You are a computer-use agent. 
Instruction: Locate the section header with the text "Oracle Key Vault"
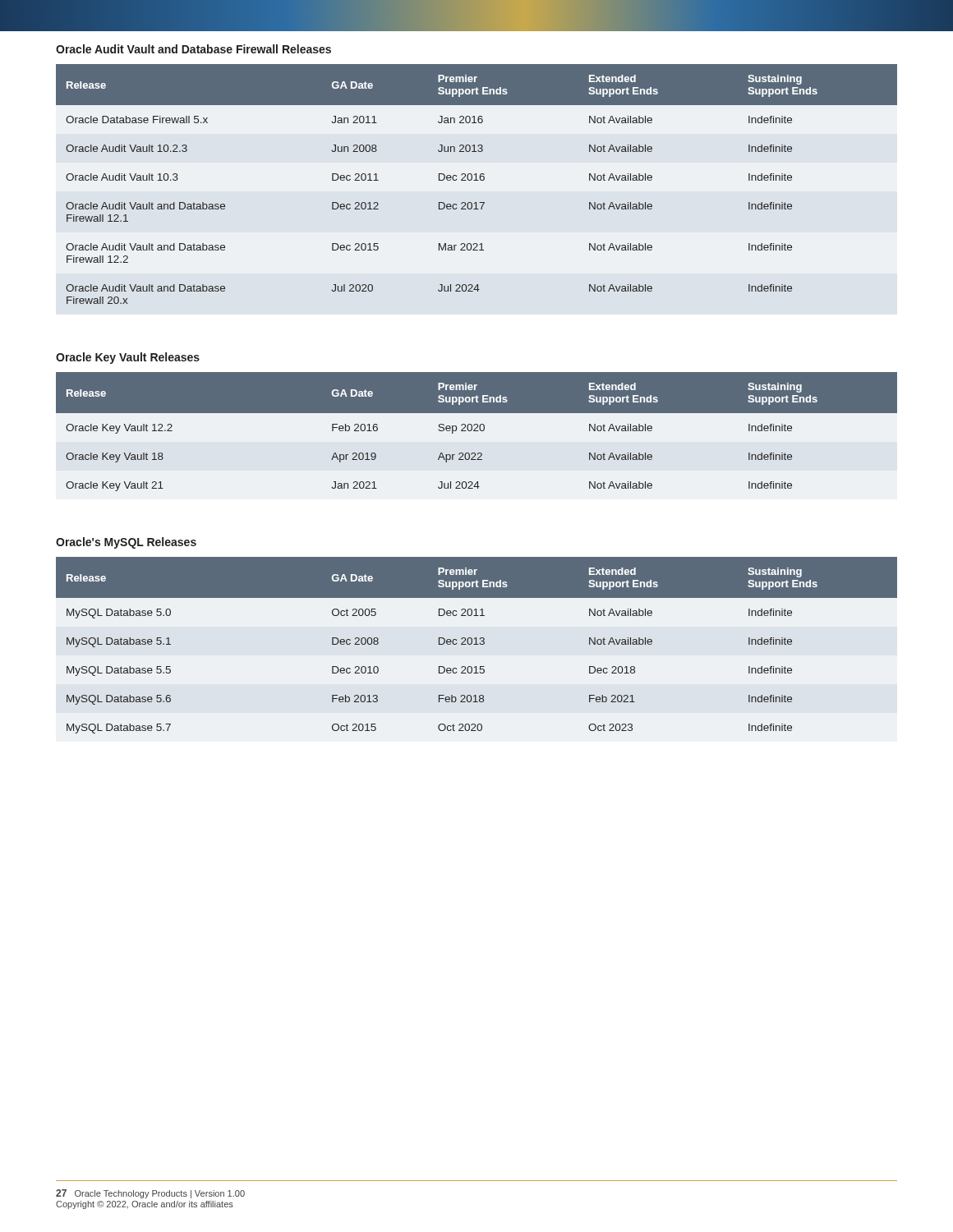(128, 357)
